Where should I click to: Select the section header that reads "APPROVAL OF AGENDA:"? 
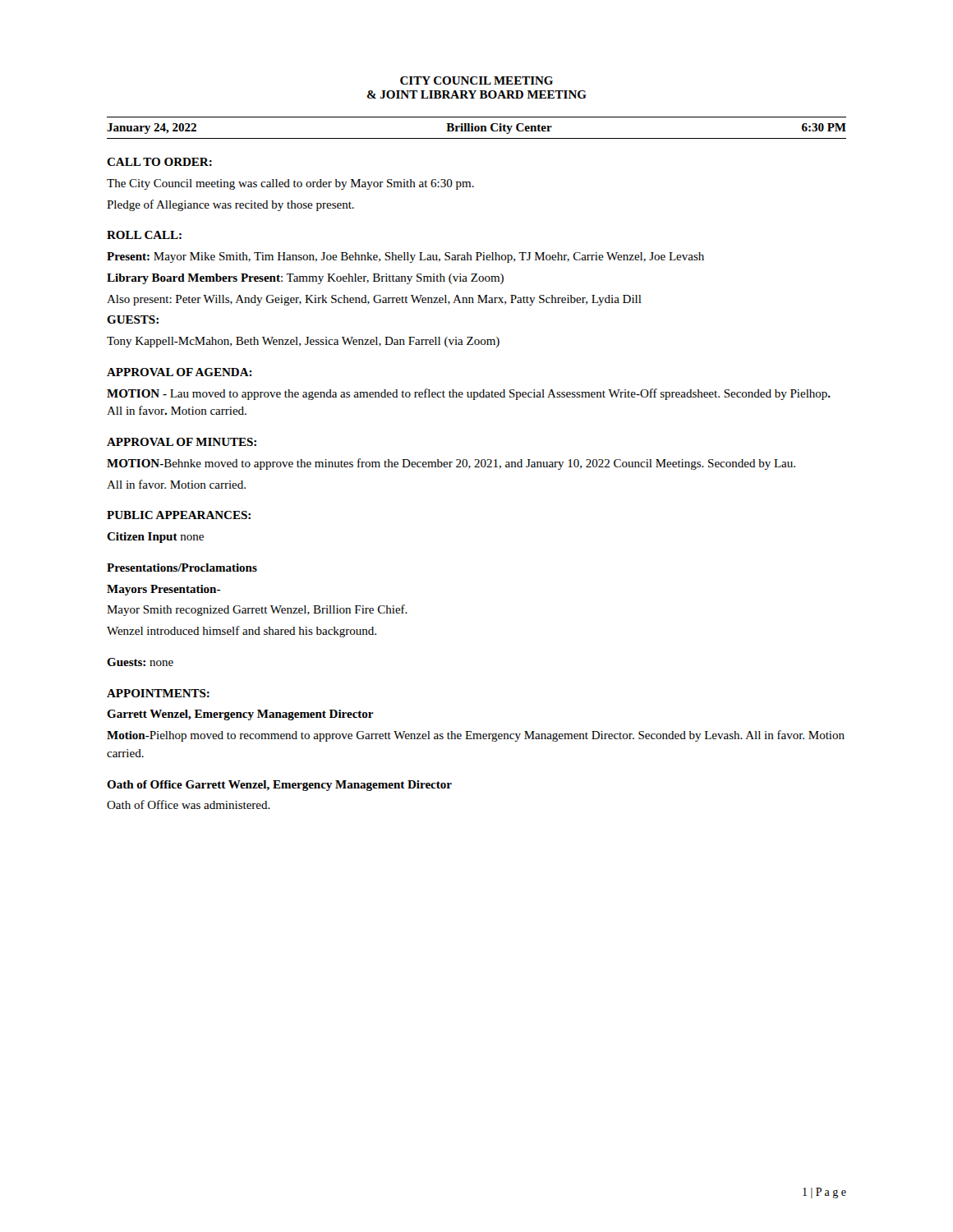[x=180, y=372]
